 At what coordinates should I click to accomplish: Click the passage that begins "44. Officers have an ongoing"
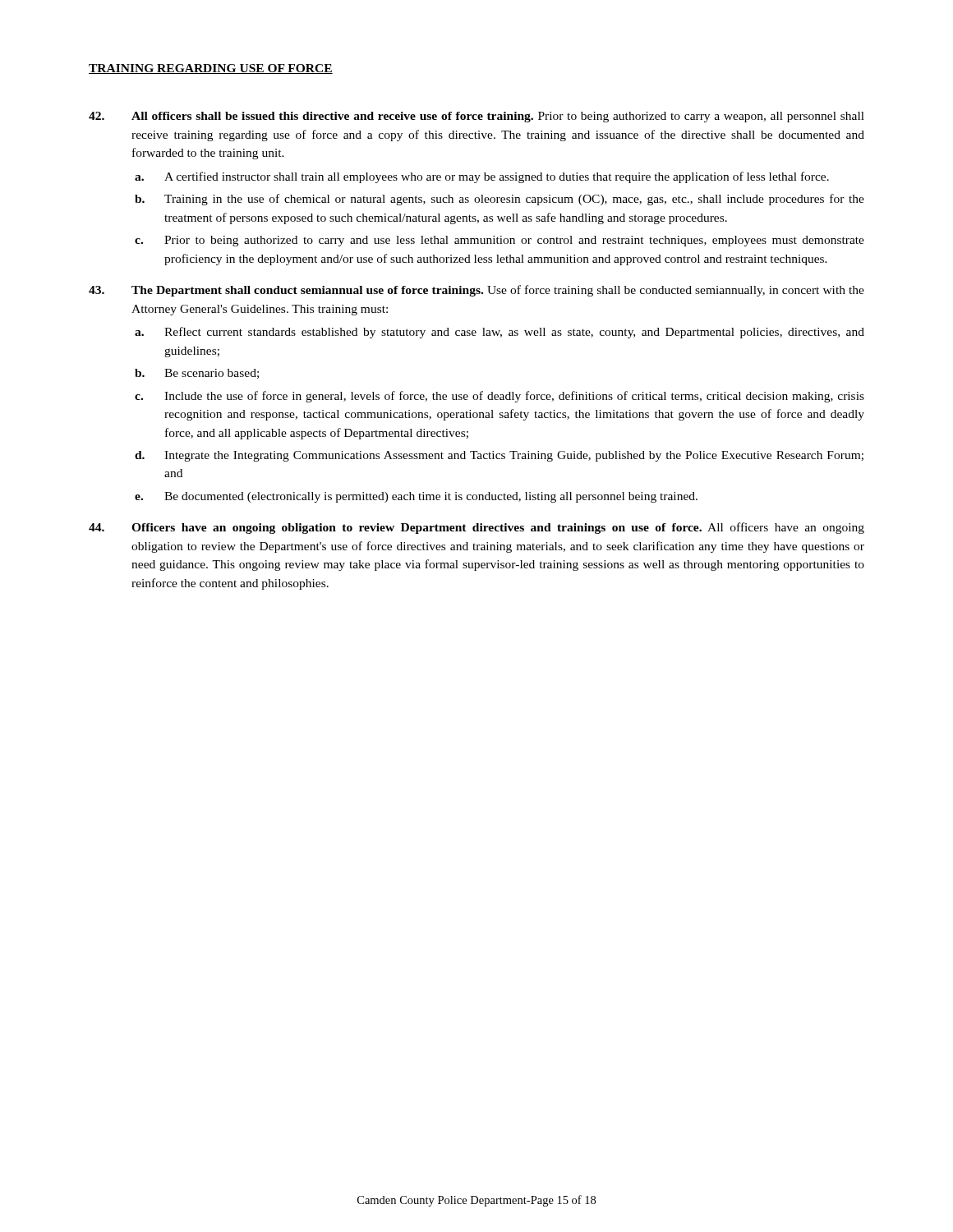click(x=476, y=555)
